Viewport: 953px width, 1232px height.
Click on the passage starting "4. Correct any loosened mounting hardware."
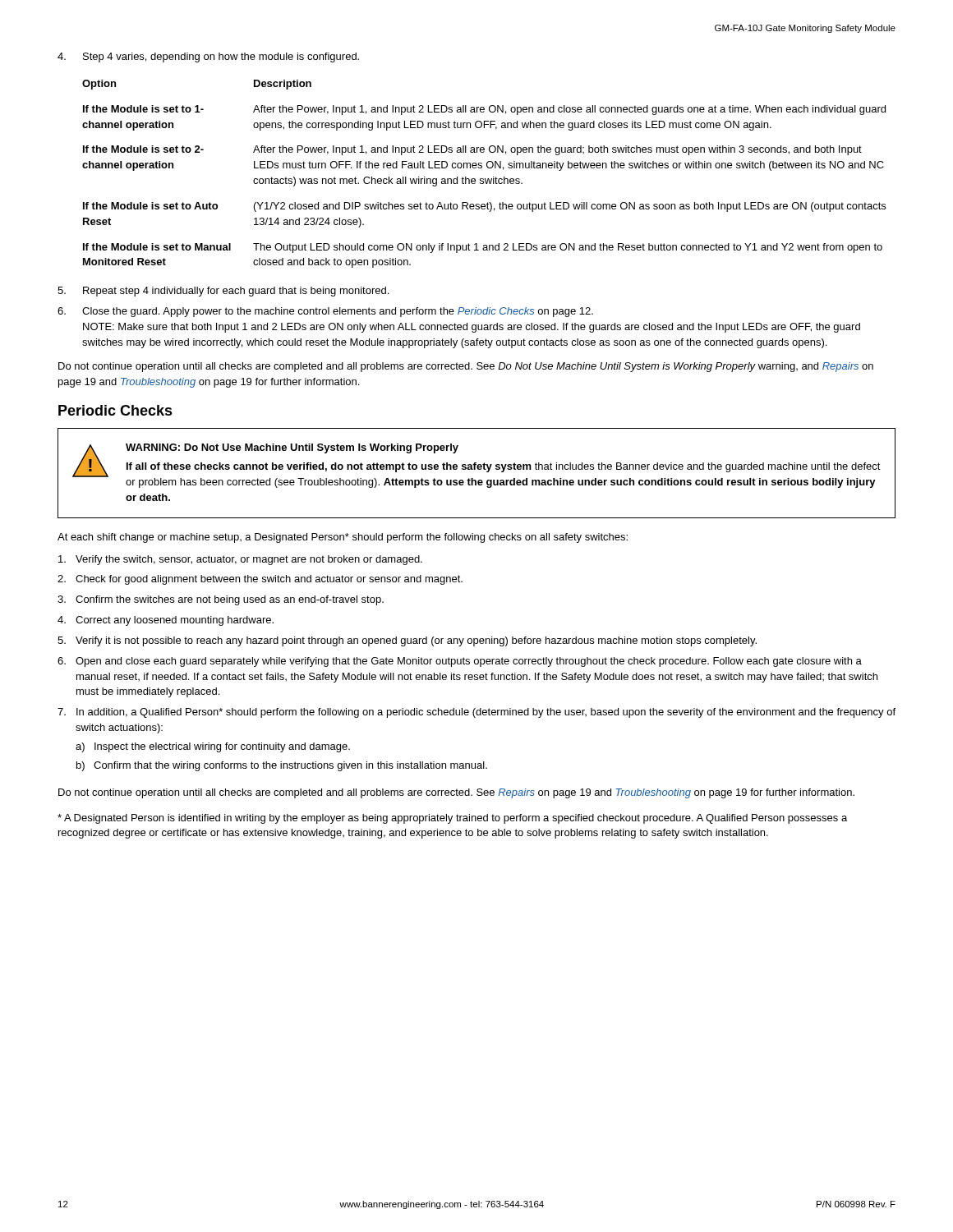[x=166, y=621]
